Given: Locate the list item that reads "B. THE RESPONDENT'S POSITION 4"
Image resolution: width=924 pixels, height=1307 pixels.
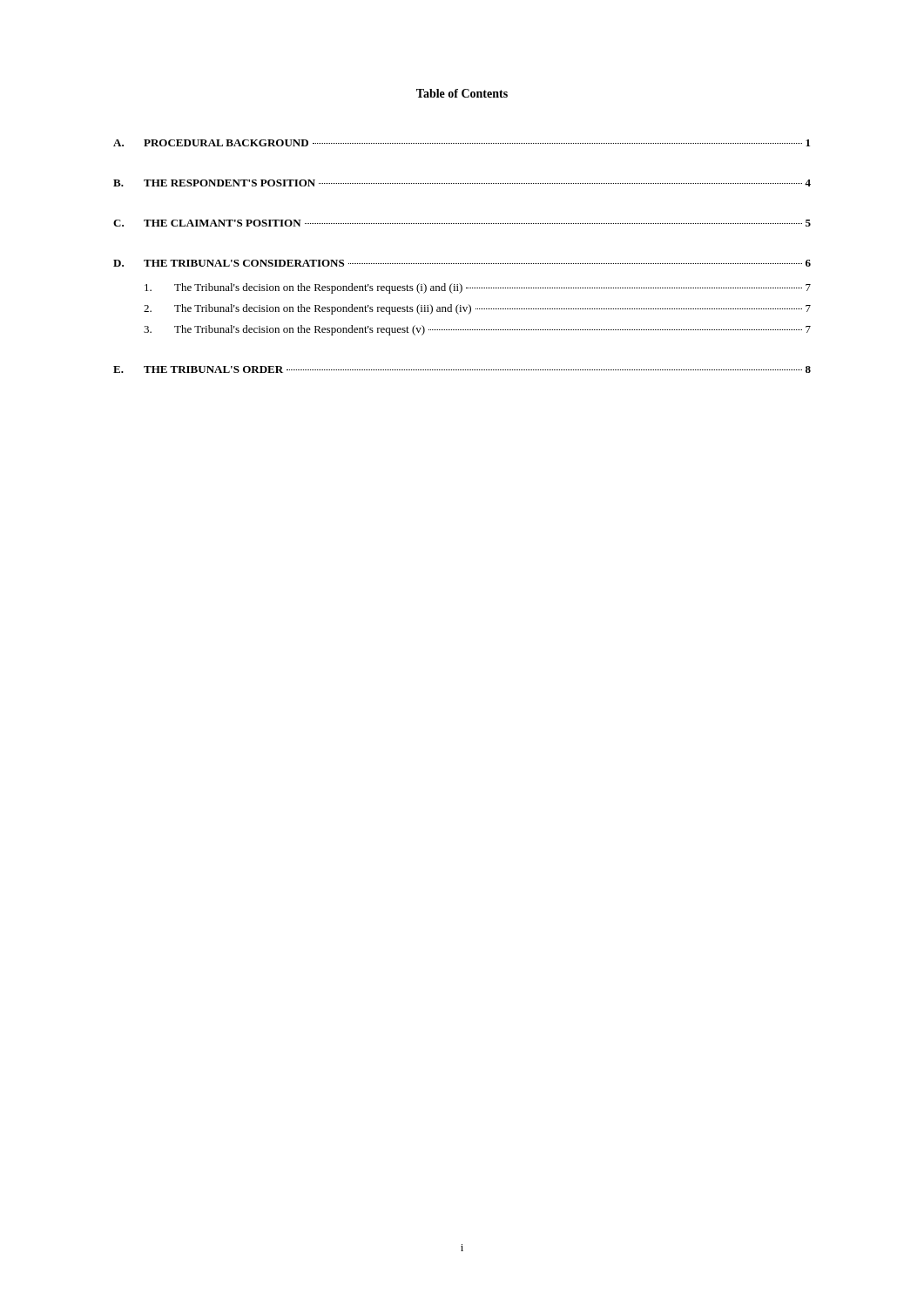Looking at the screenshot, I should click(x=462, y=183).
